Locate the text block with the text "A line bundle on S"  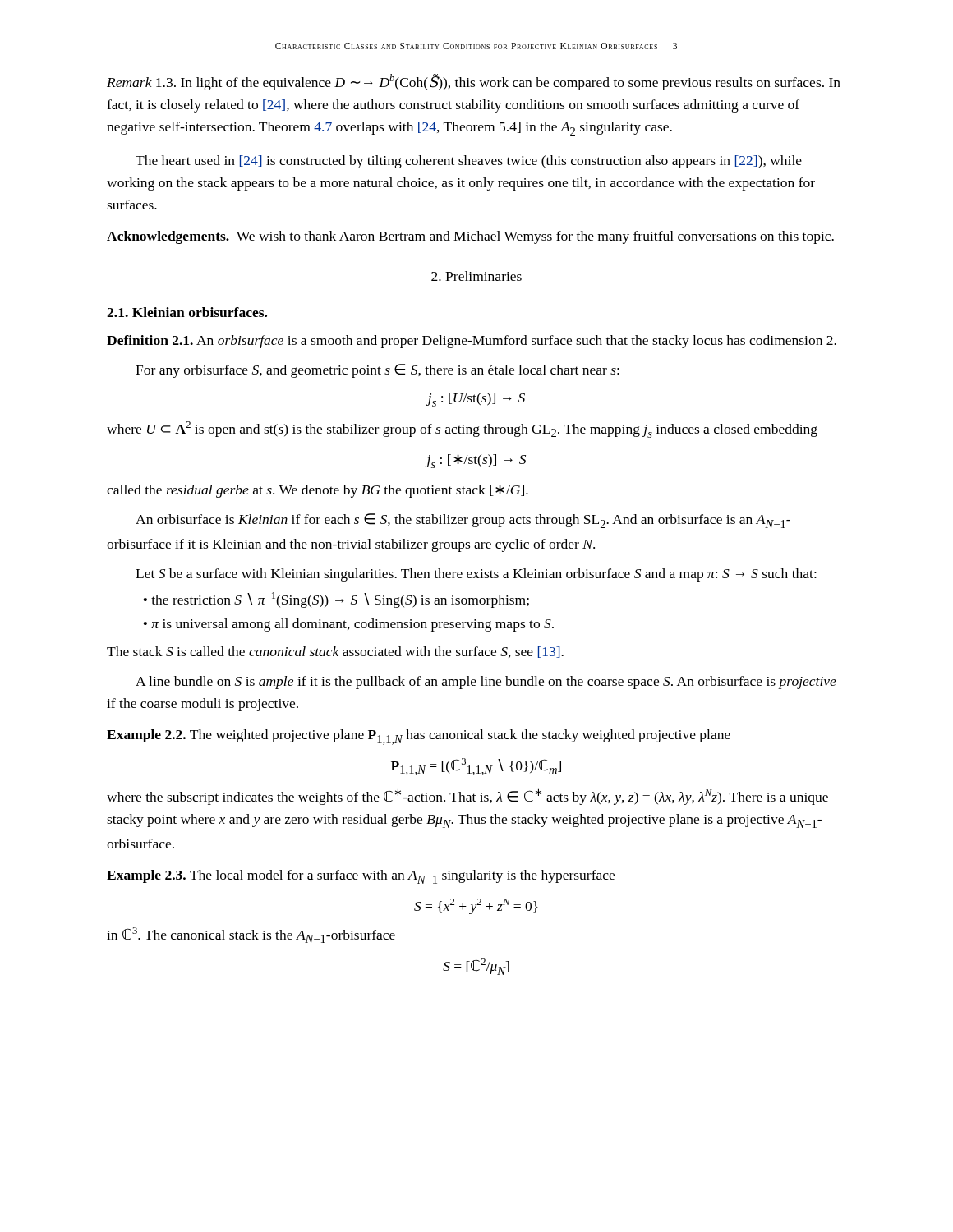pos(471,692)
